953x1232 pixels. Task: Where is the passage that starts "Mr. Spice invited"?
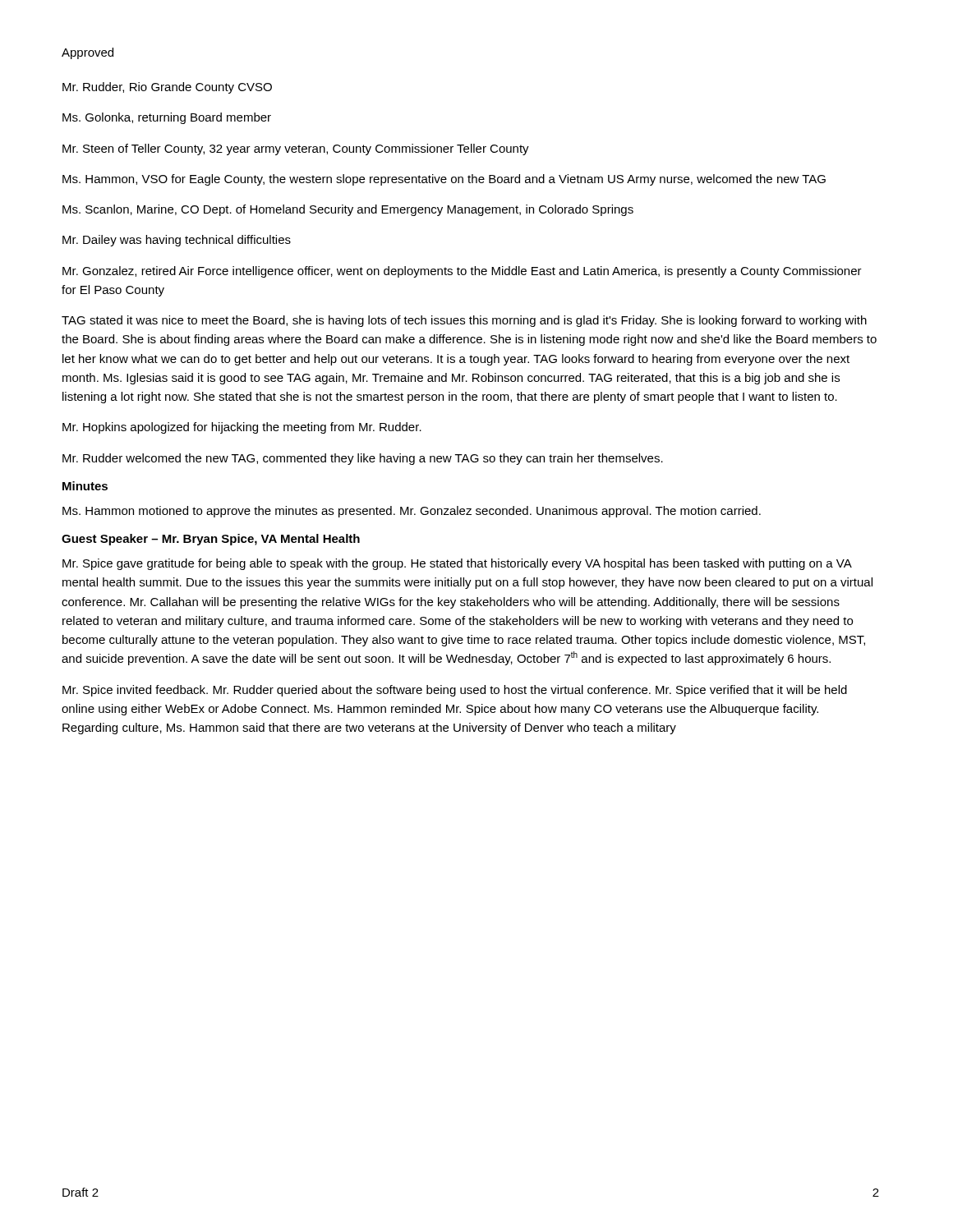pos(454,708)
